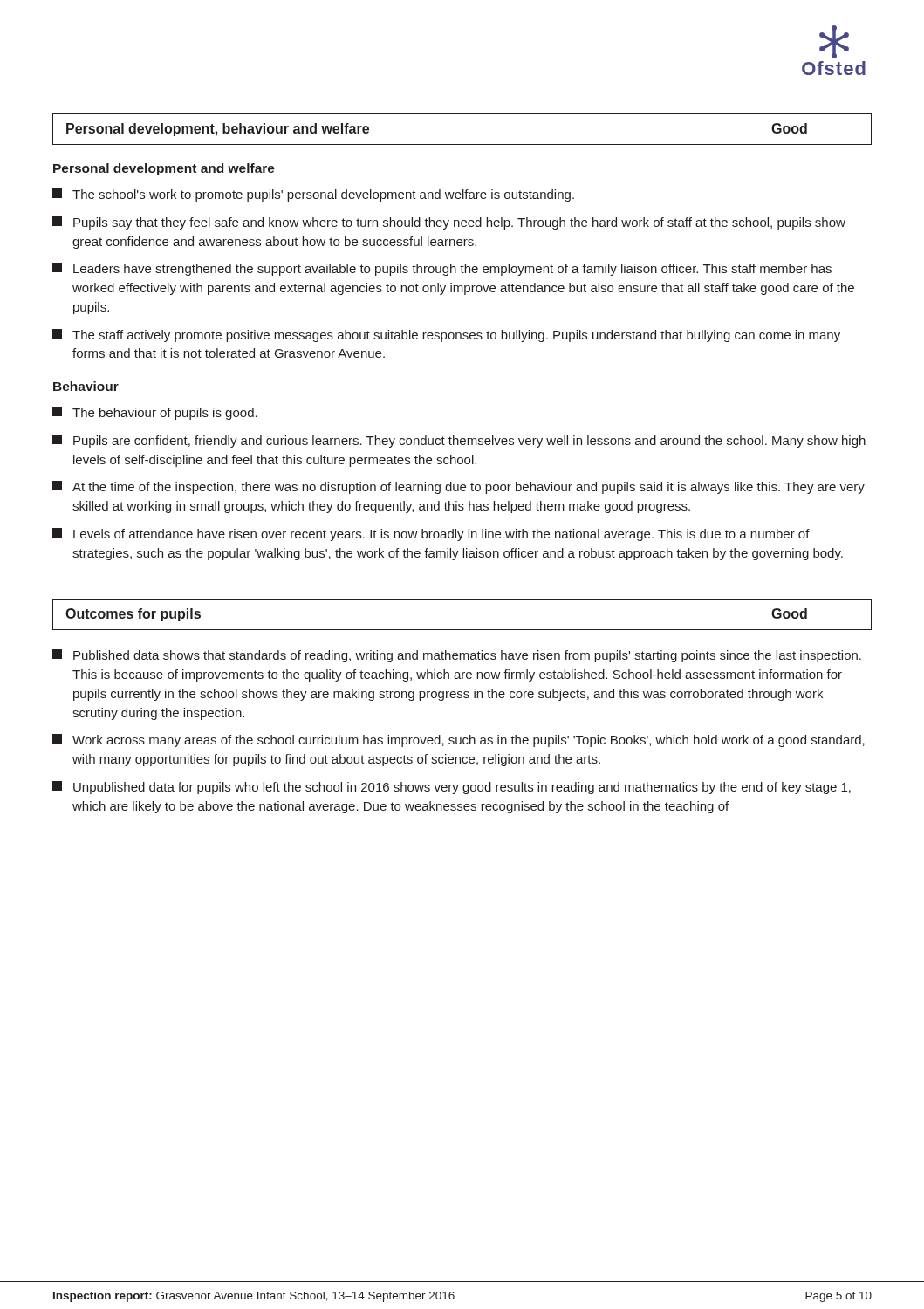Locate the table with the text "Outcomes for pupils"
The image size is (924, 1309).
click(462, 615)
